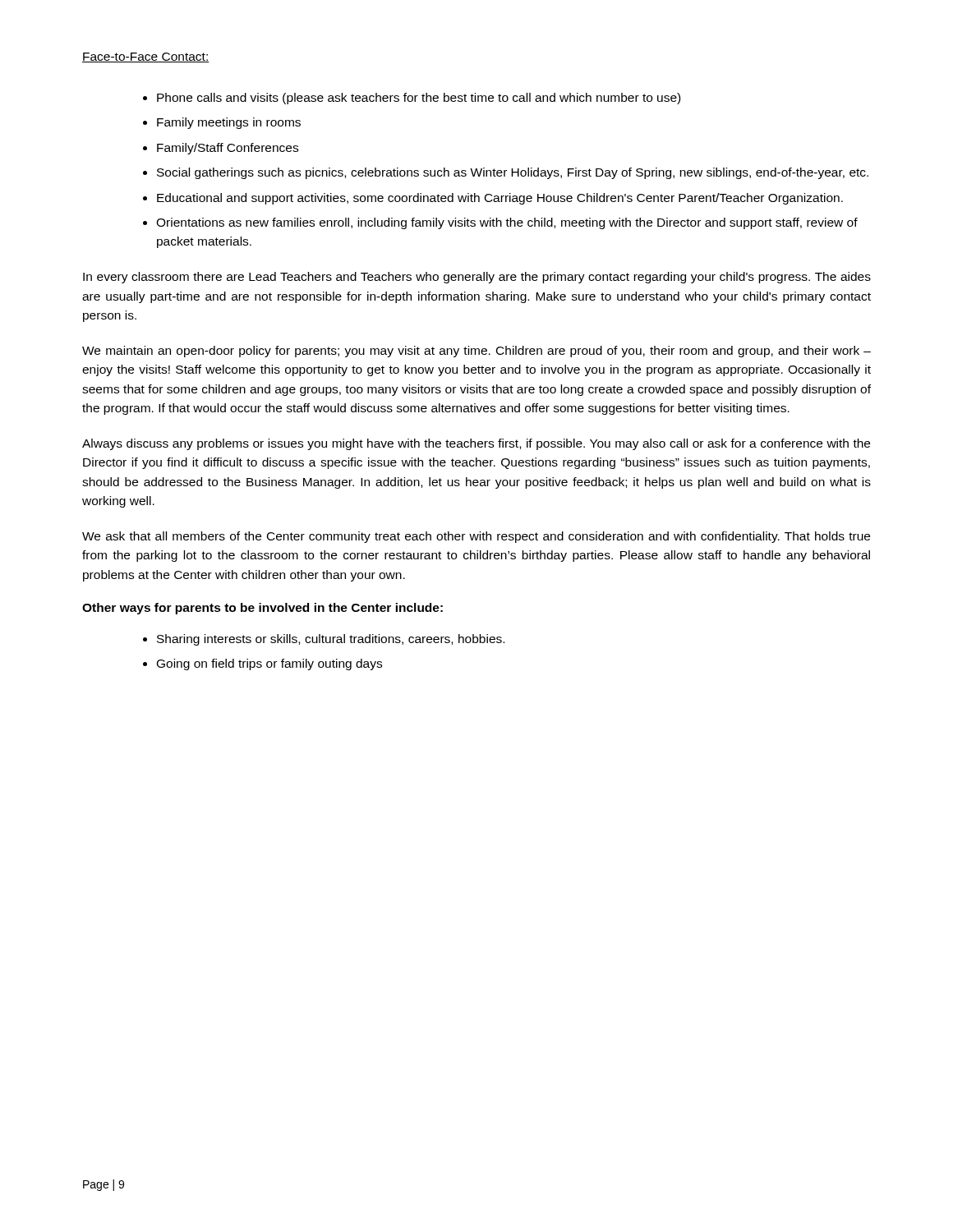Locate the block starting "We ask that"
Screen dimensions: 1232x953
(x=476, y=555)
